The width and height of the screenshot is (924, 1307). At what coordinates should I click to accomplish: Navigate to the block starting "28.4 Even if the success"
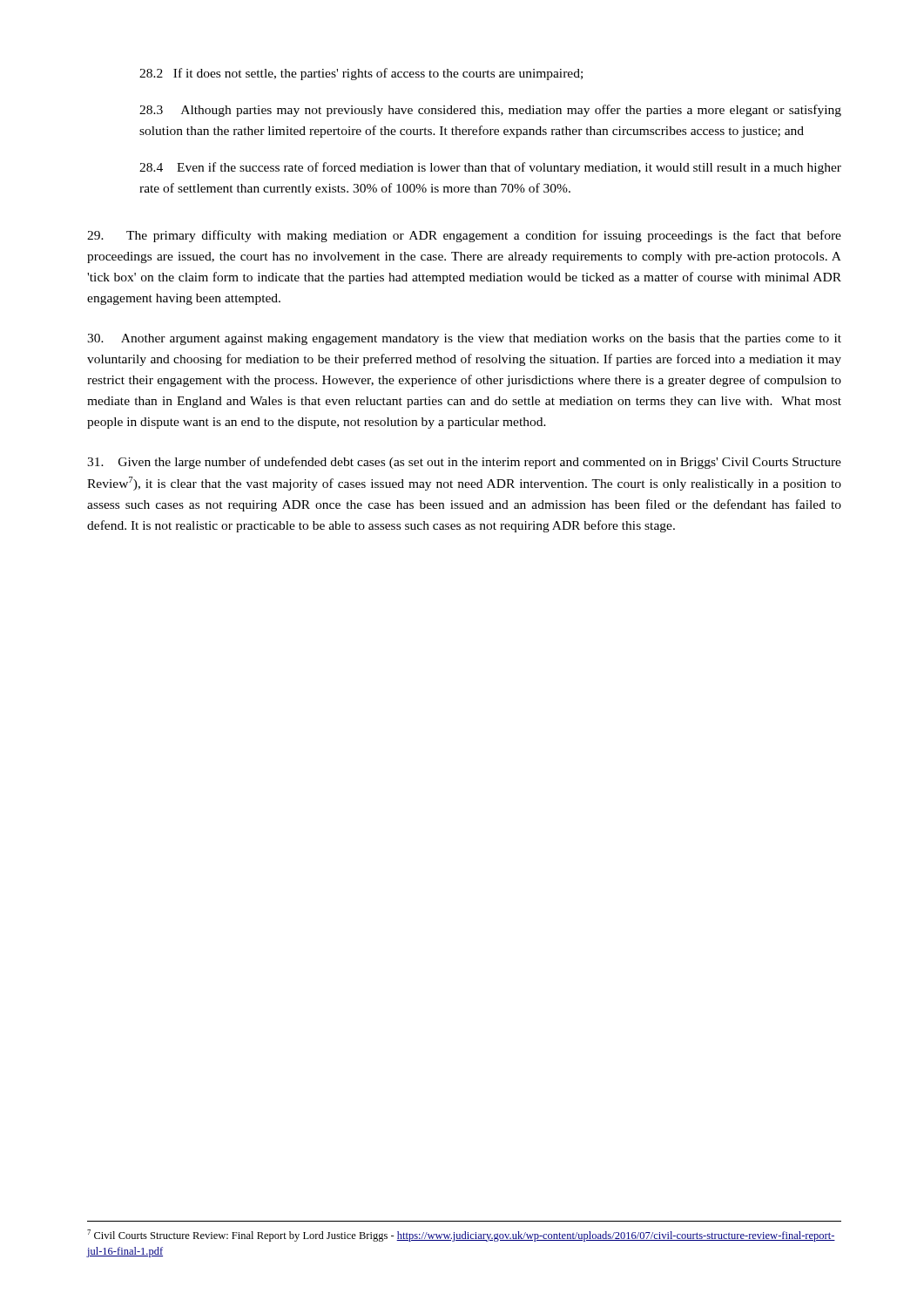point(490,177)
